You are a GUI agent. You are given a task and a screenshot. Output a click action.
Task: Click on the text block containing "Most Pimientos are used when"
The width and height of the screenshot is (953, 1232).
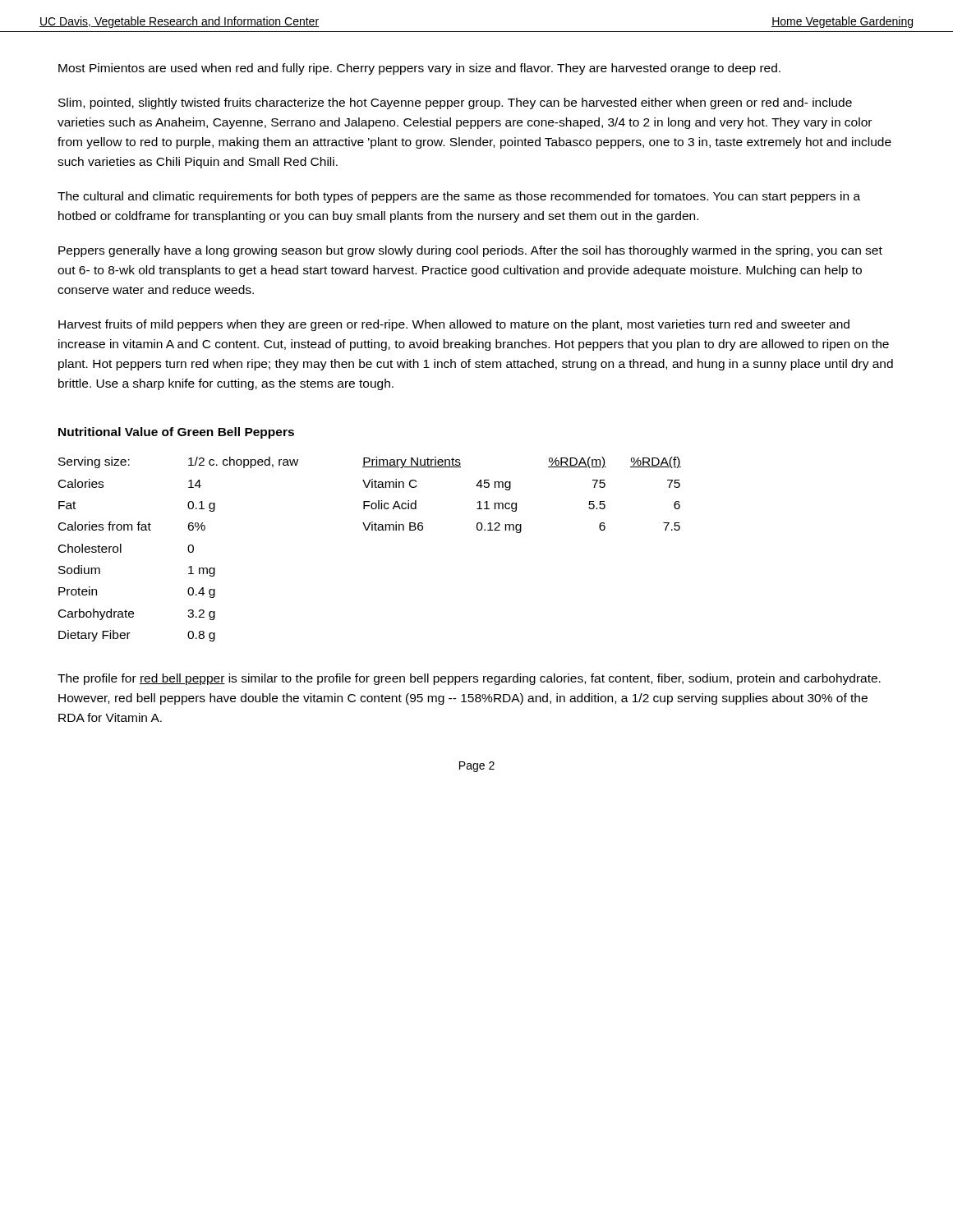(419, 68)
